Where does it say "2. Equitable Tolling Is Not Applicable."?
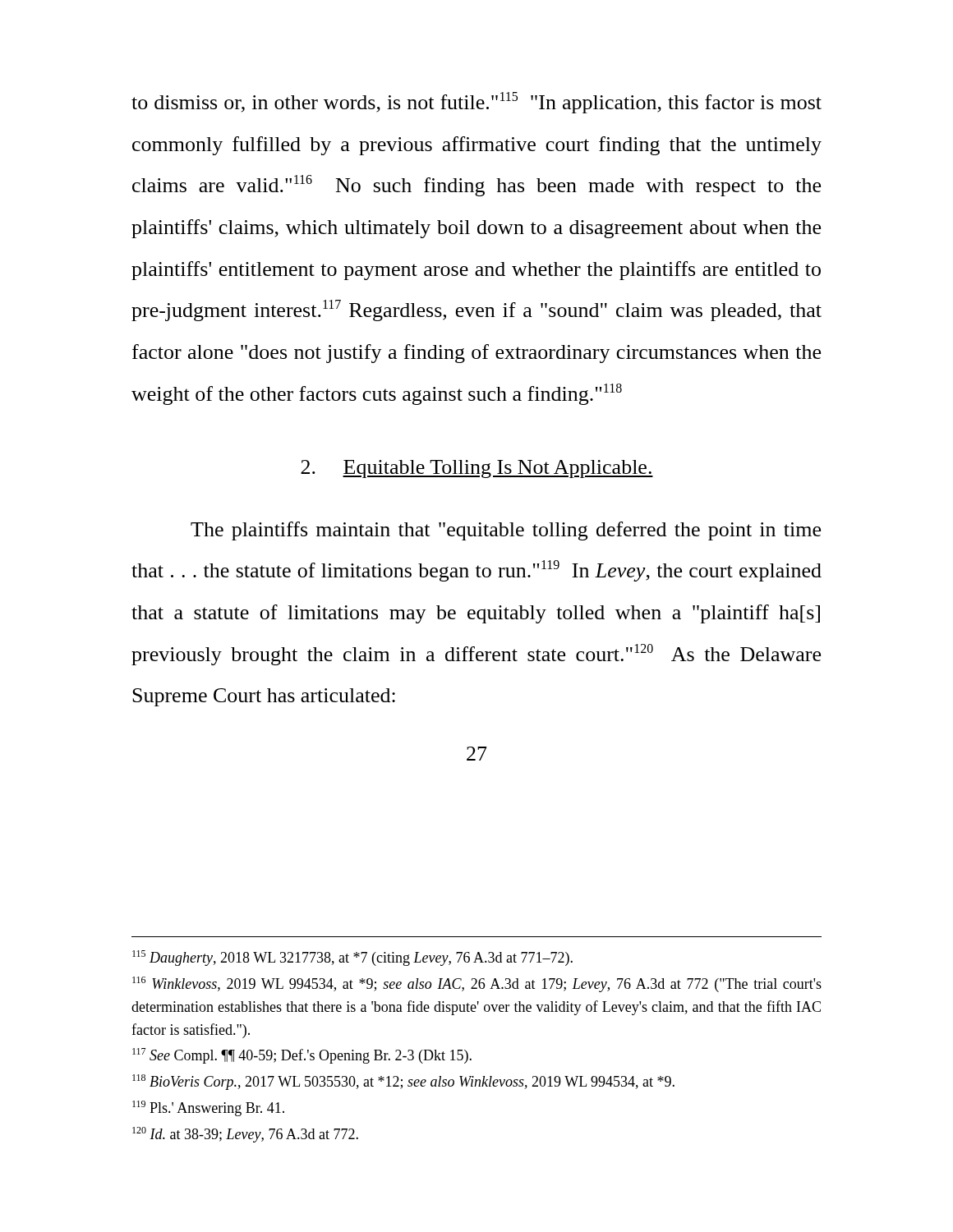This screenshot has height=1232, width=953. [476, 466]
